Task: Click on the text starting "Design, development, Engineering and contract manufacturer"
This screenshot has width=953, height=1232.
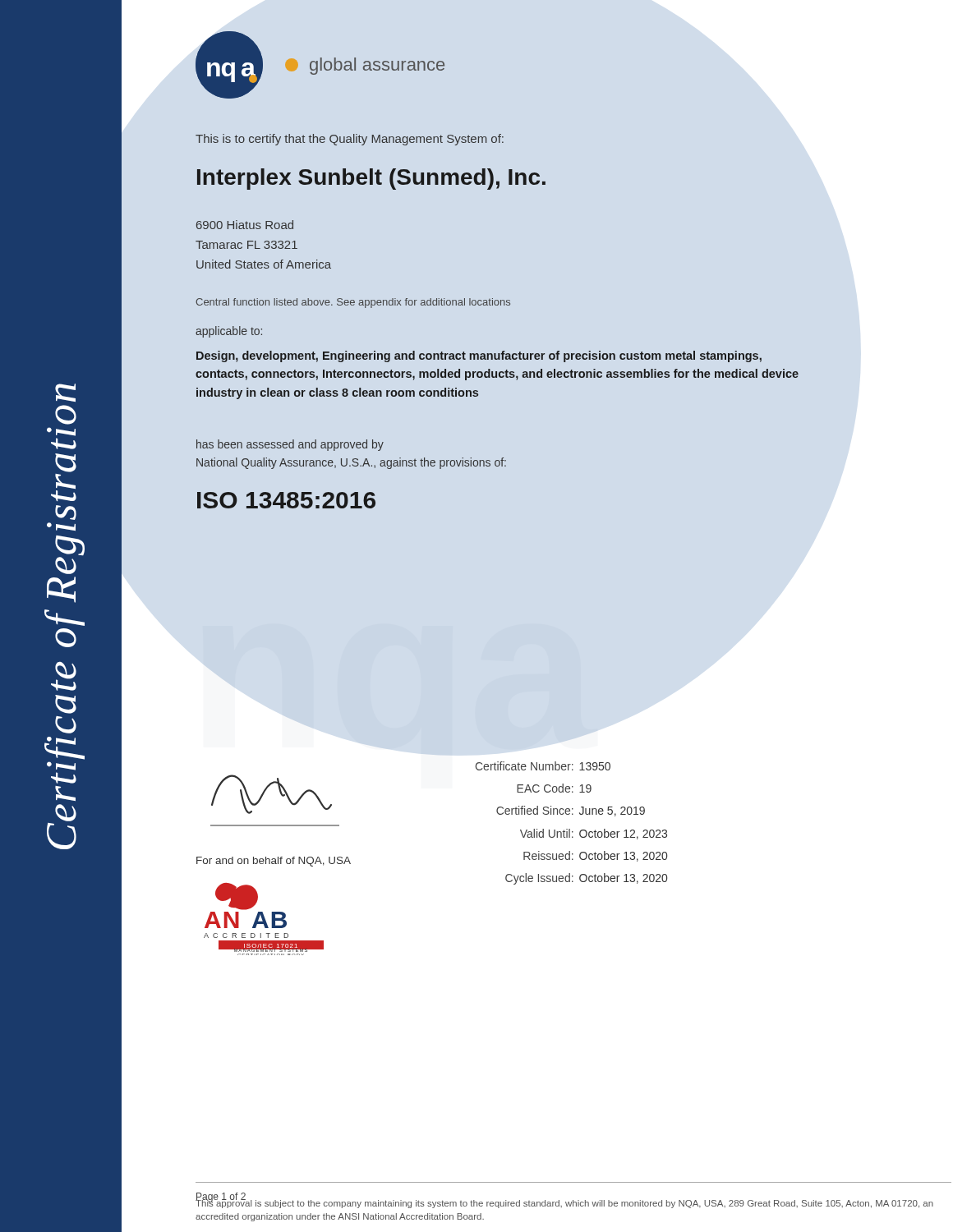Action: pos(497,374)
